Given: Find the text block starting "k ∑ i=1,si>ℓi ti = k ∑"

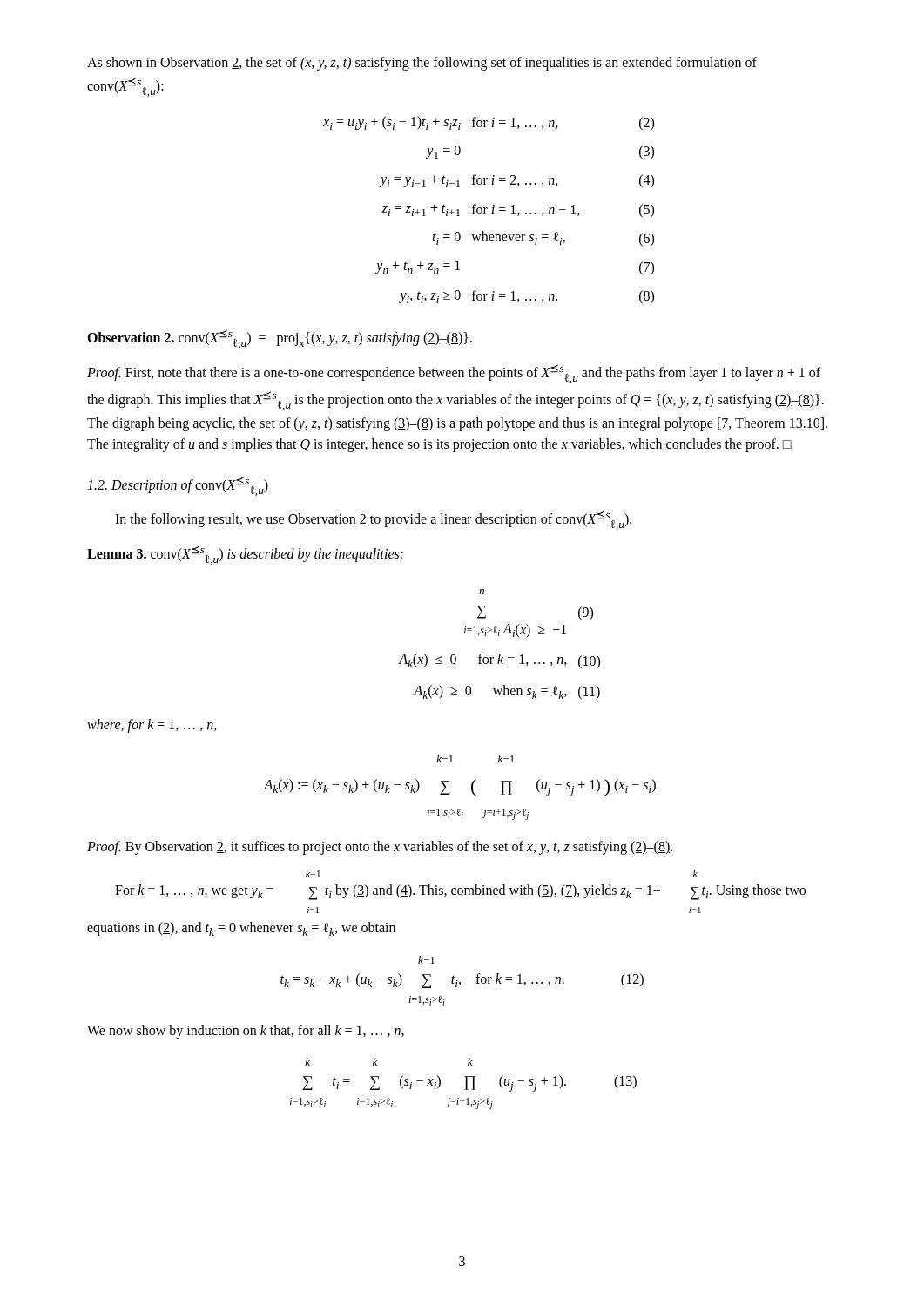Looking at the screenshot, I should pos(463,1082).
